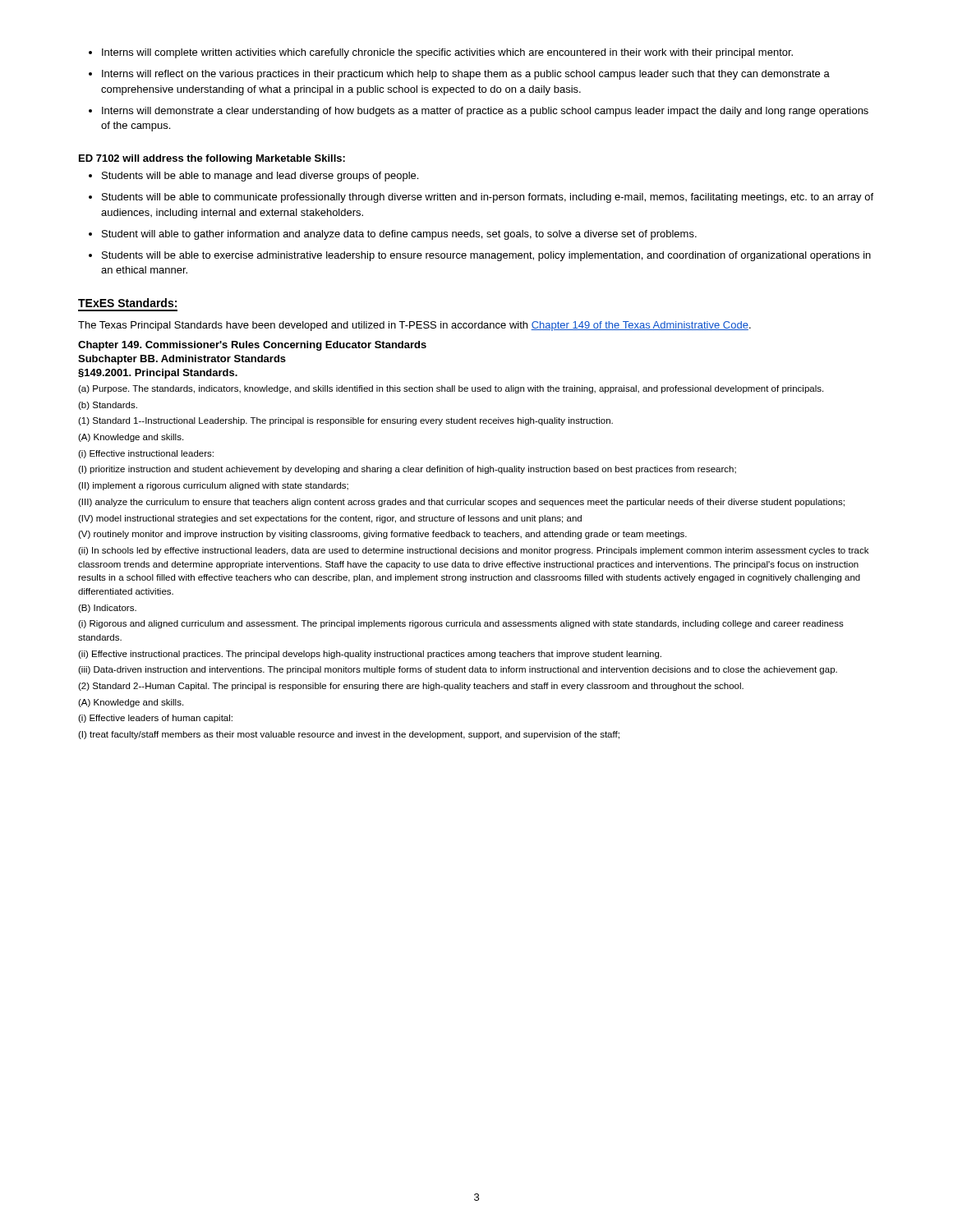Navigate to the region starting "TExES Standards:"

tap(128, 304)
